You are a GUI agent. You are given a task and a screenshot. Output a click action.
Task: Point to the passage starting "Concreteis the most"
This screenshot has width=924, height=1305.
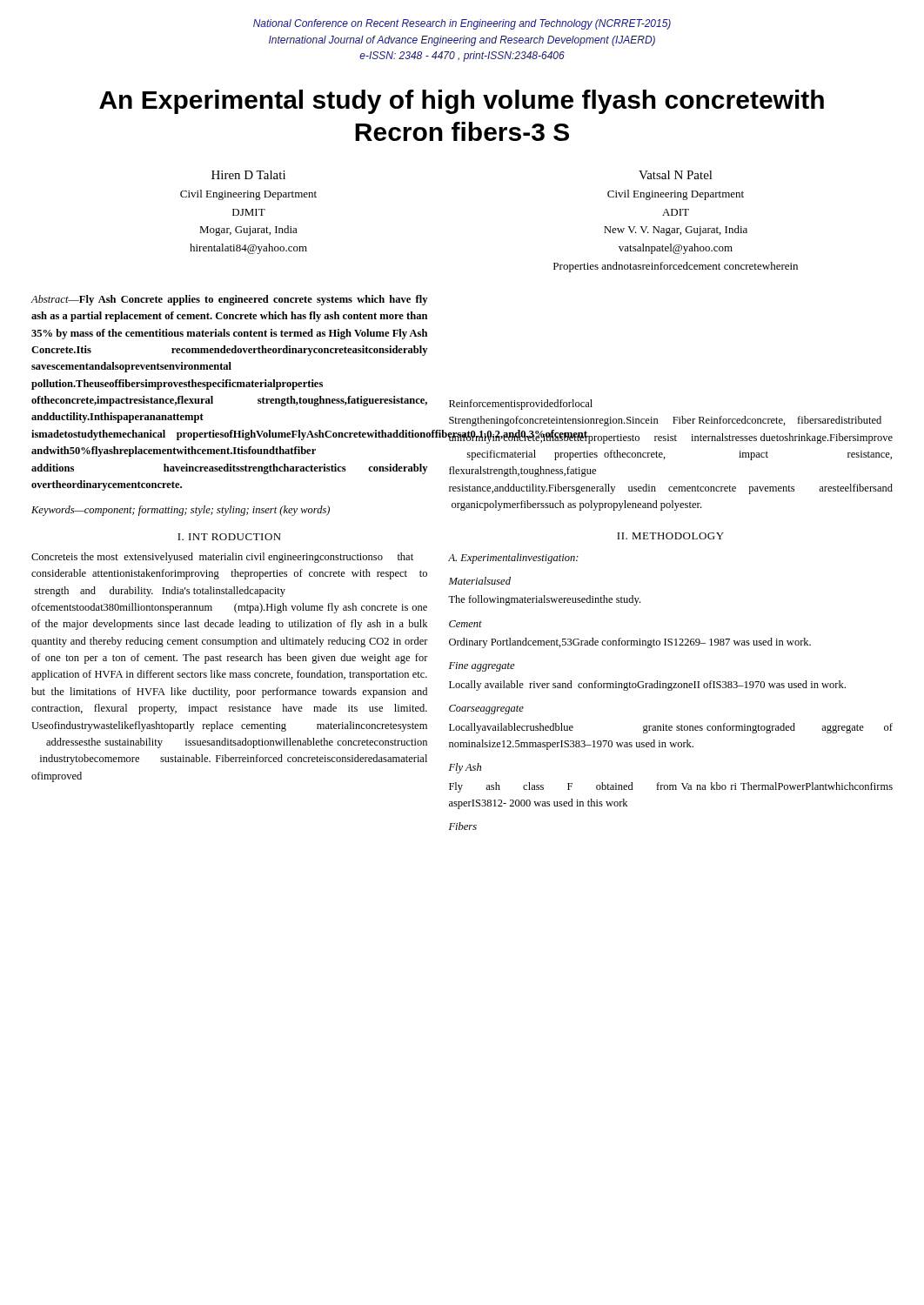coord(229,666)
